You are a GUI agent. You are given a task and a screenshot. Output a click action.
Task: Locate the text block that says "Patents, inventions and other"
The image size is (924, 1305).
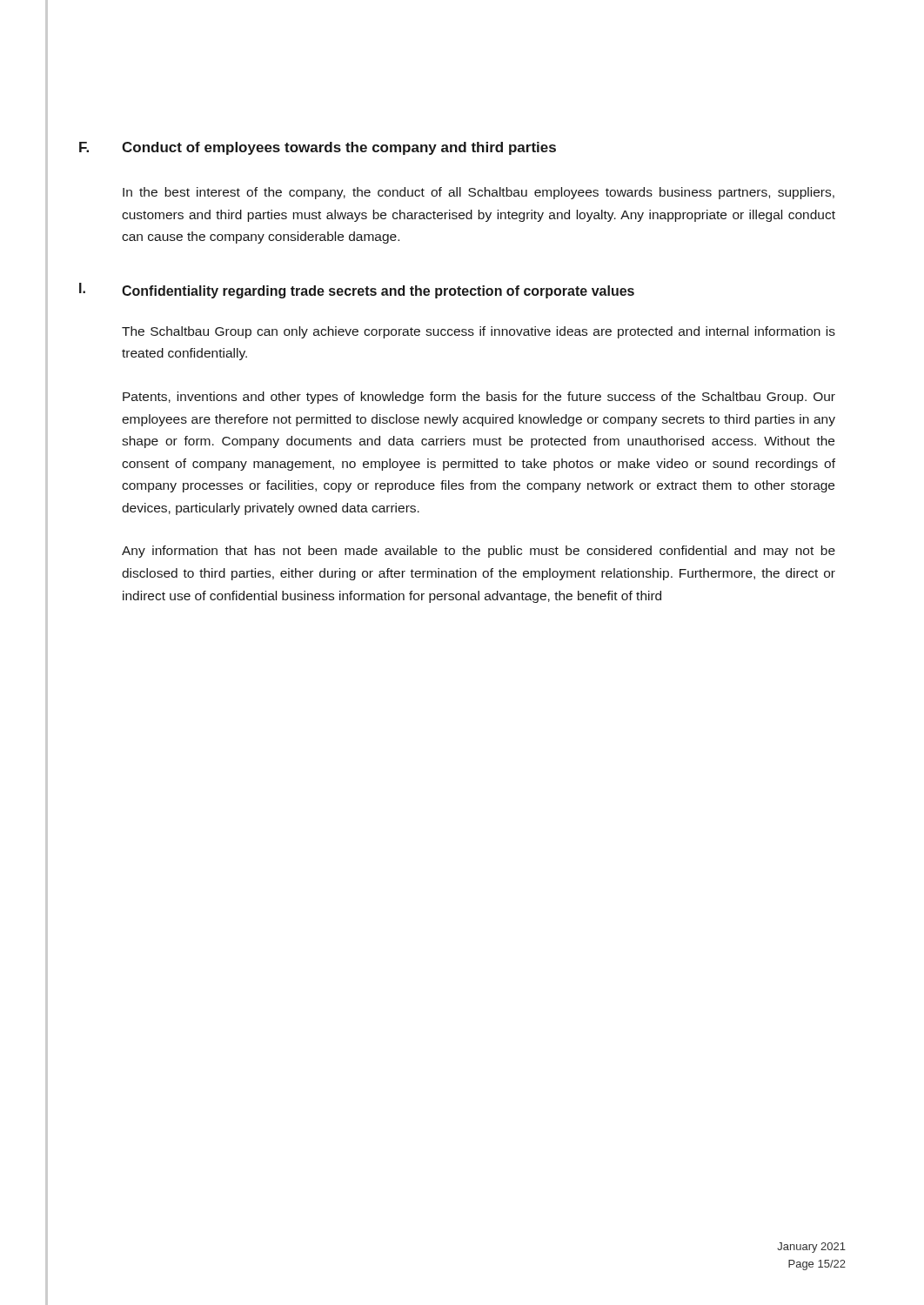coord(479,452)
